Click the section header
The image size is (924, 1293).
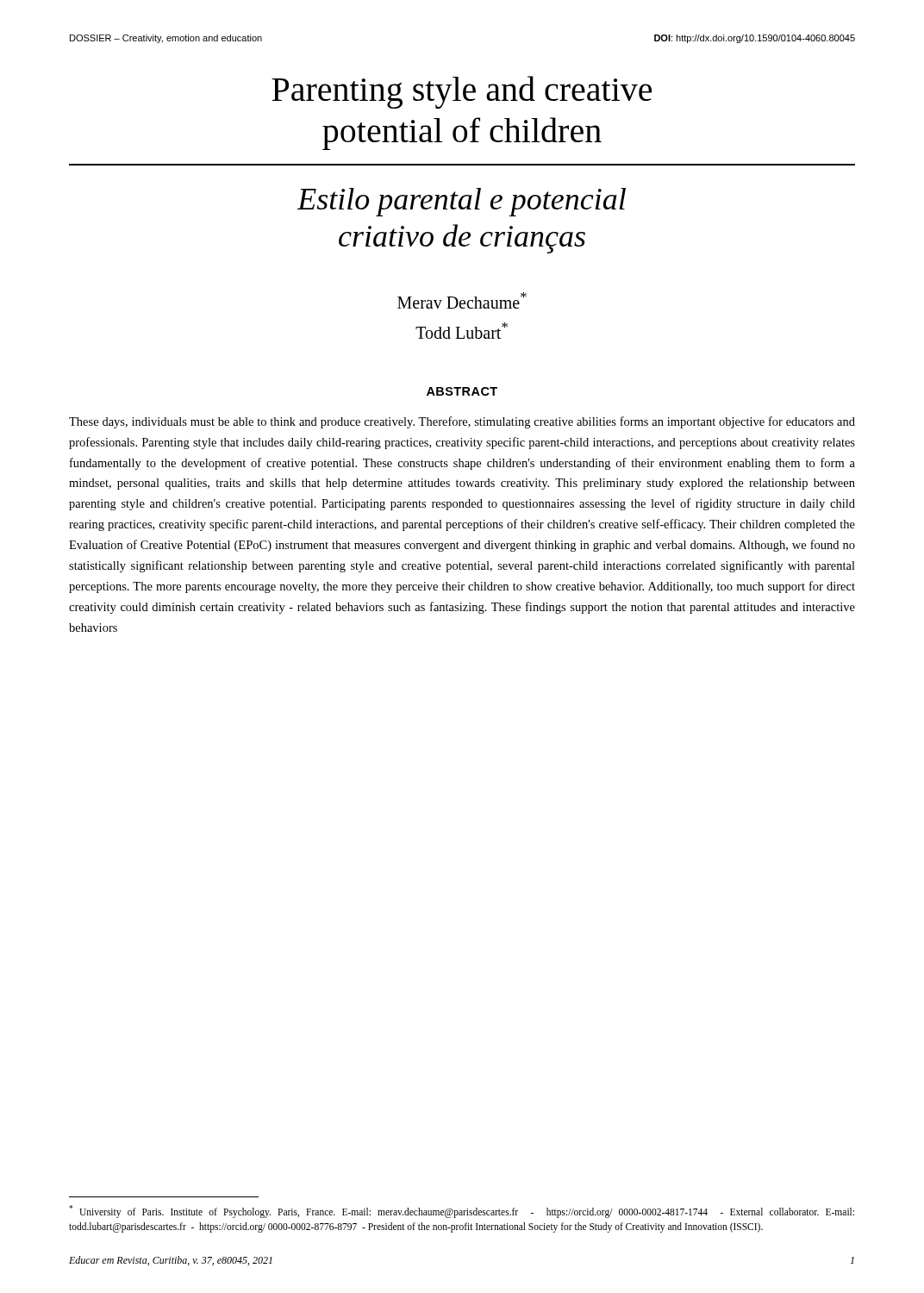point(462,391)
